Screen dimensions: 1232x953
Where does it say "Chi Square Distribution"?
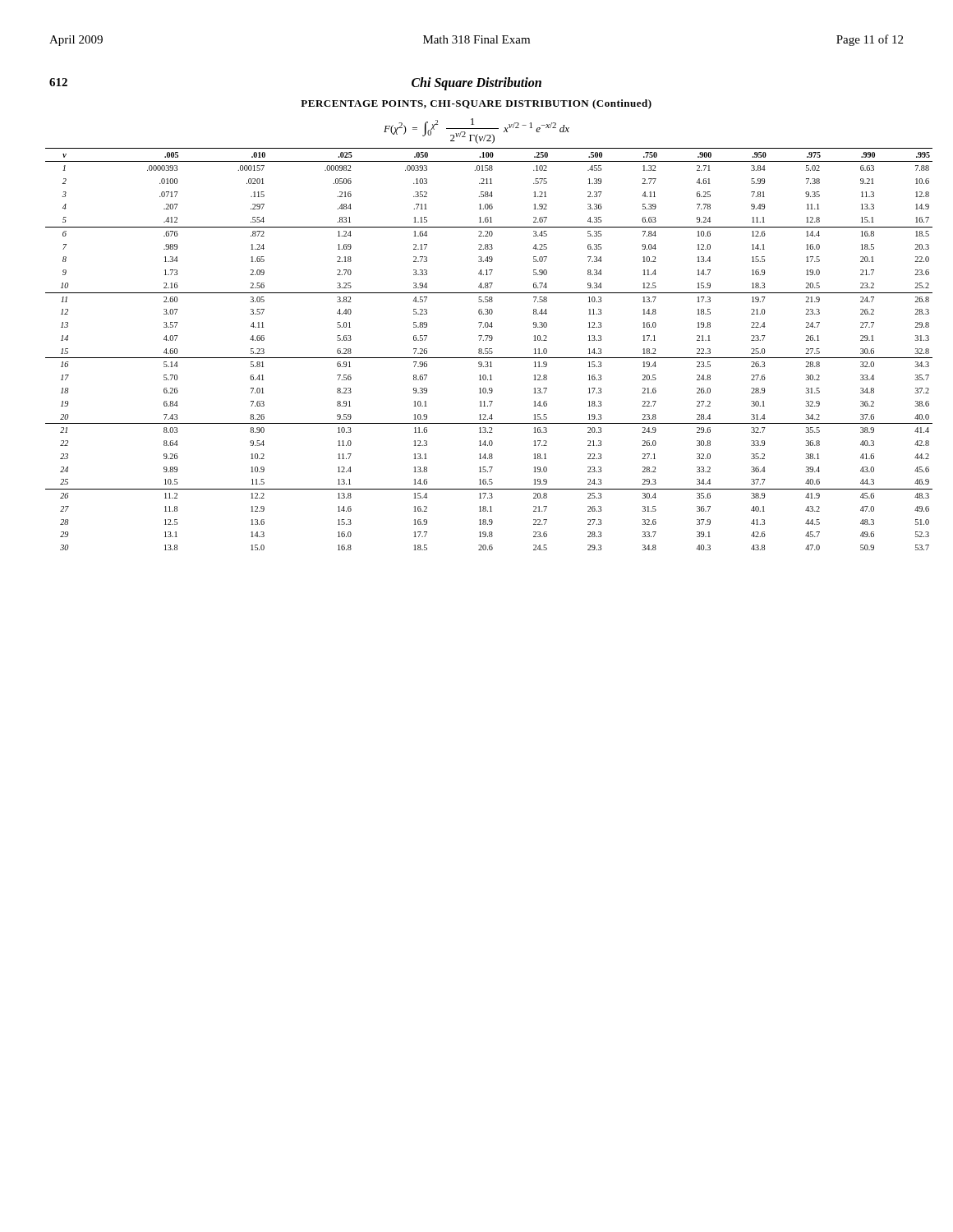(x=476, y=83)
